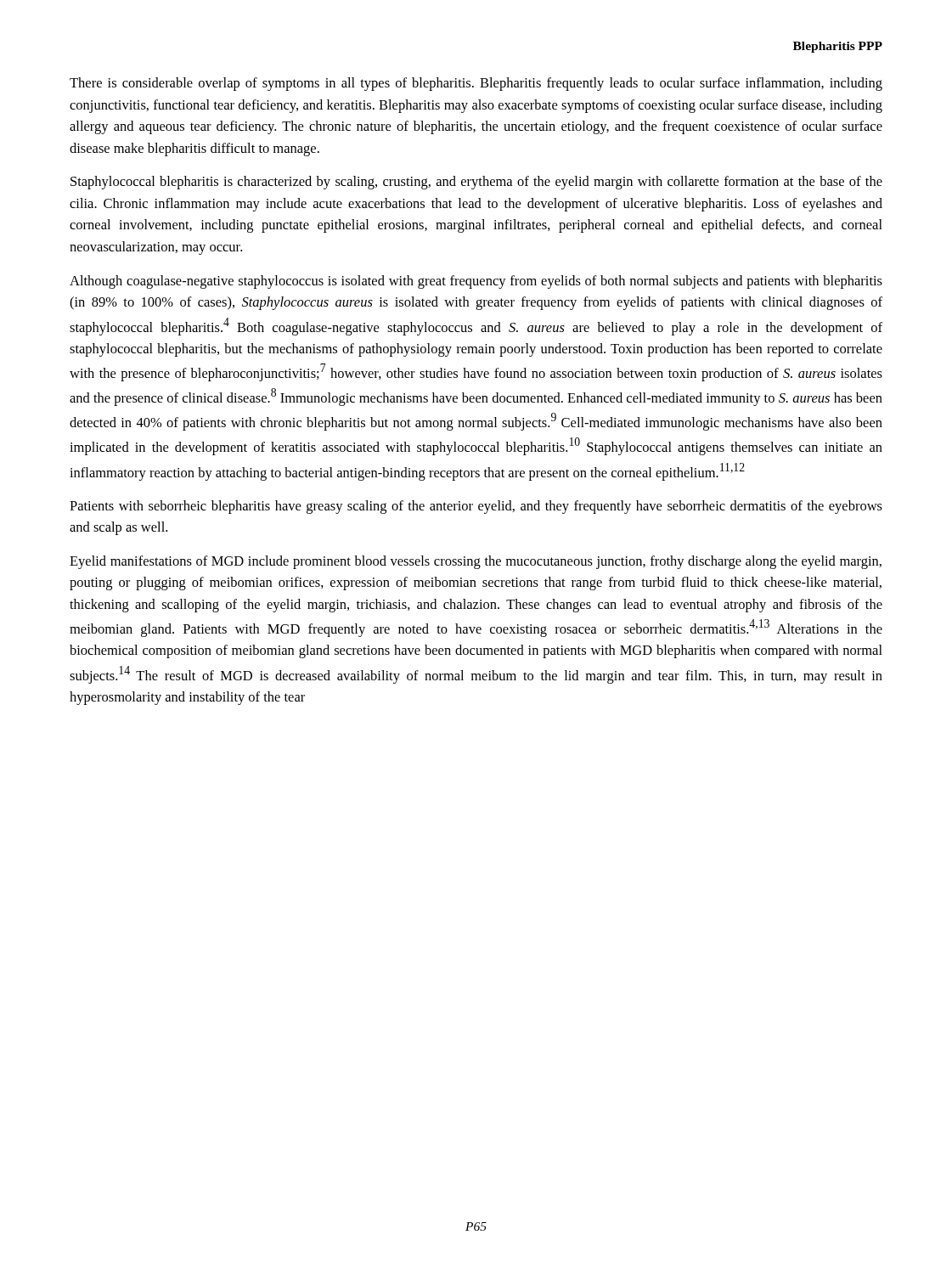Screen dimensions: 1274x952
Task: Click on the block starting "Patients with seborrheic"
Action: 476,516
